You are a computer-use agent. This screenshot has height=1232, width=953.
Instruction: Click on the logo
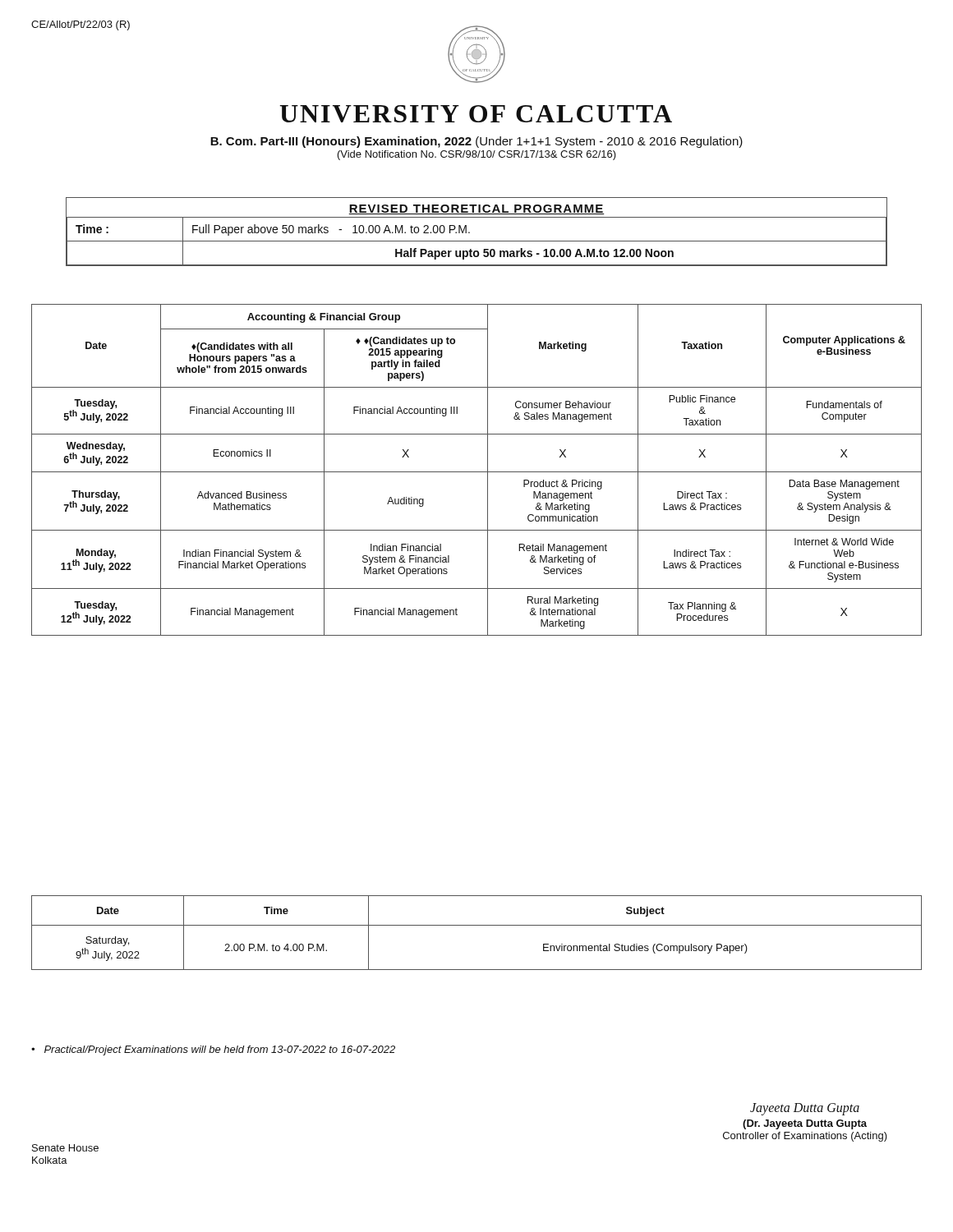tap(476, 56)
